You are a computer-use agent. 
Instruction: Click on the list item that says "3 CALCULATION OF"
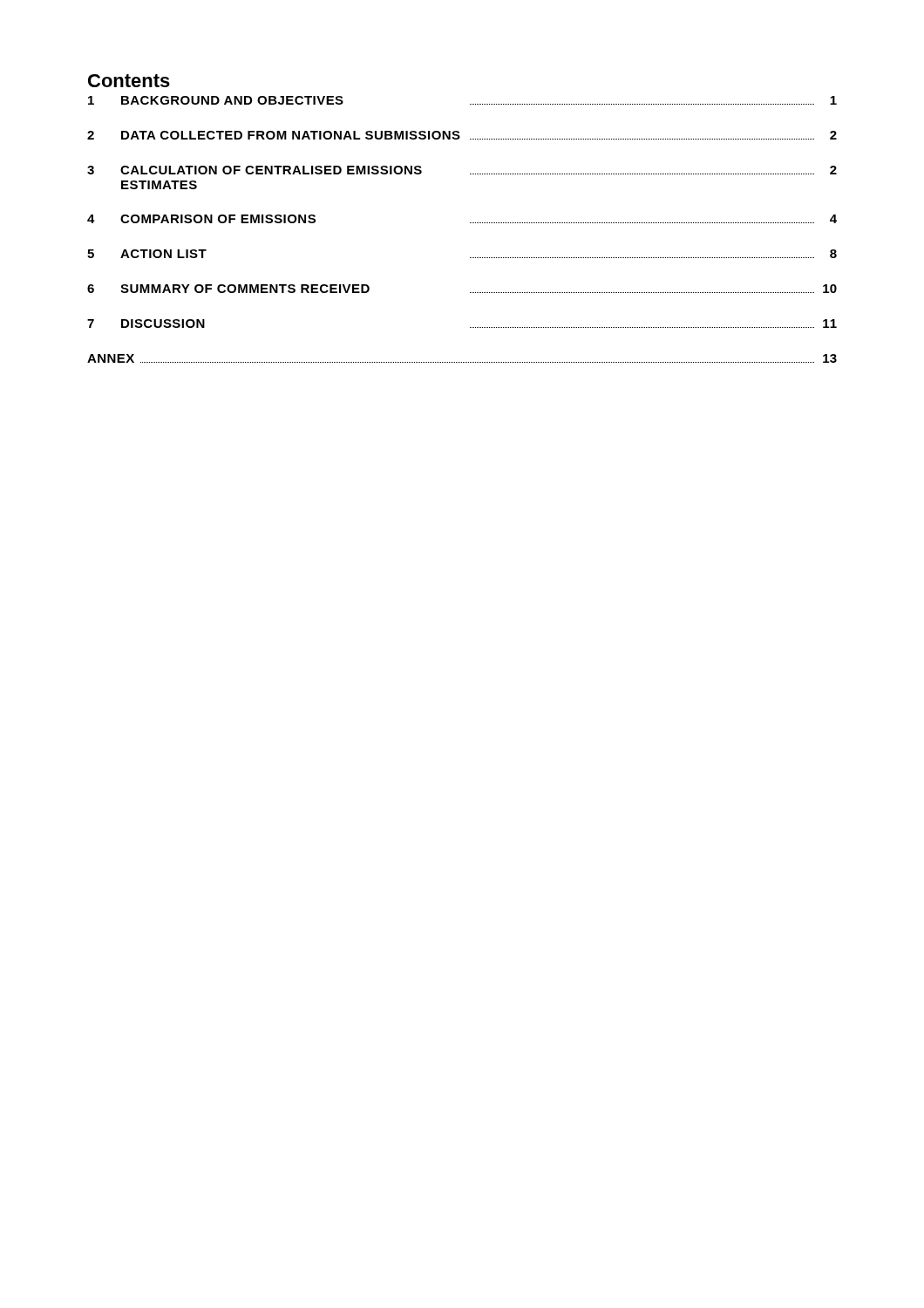click(x=462, y=177)
